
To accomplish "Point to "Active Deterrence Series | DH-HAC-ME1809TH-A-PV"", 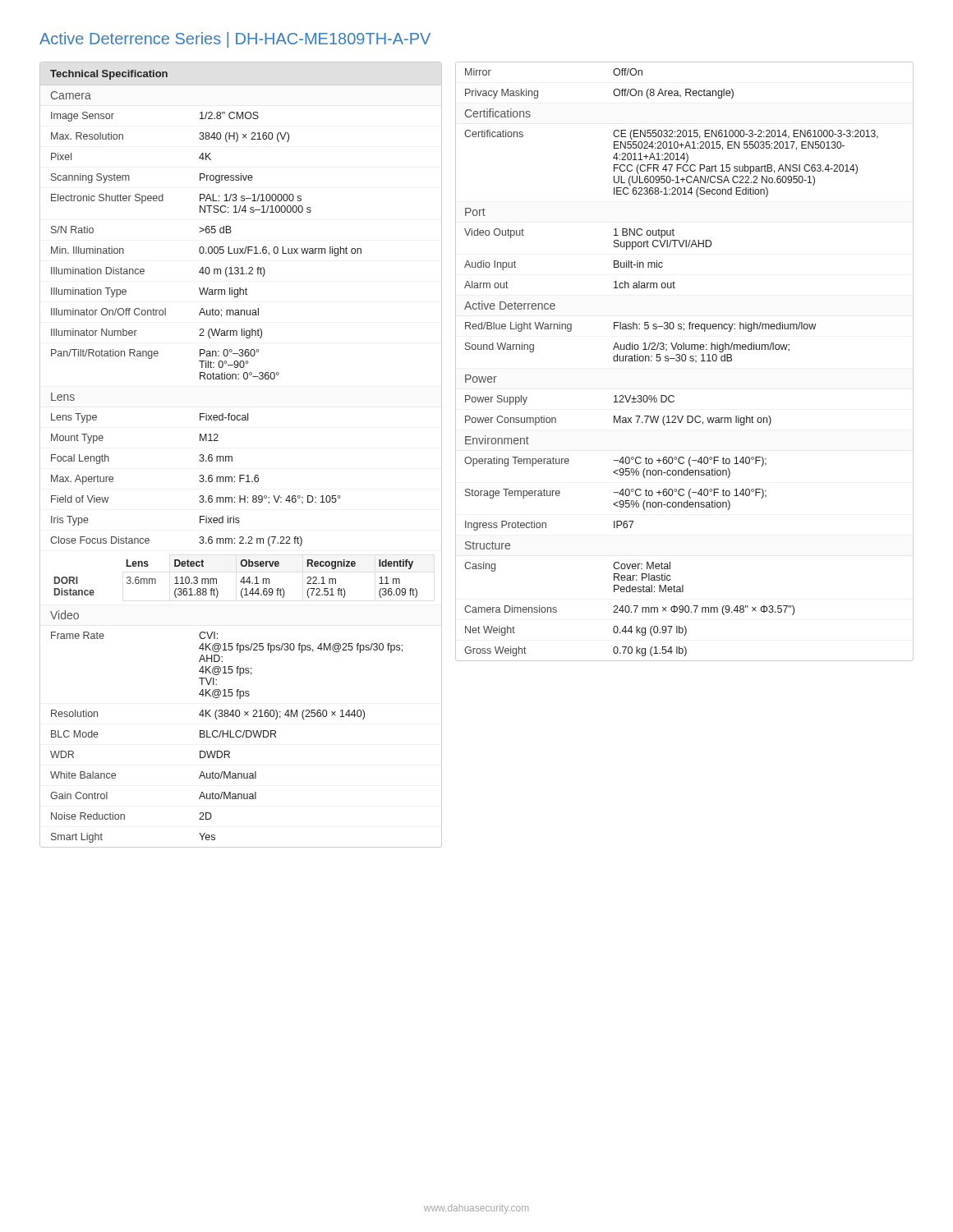I will pyautogui.click(x=235, y=39).
